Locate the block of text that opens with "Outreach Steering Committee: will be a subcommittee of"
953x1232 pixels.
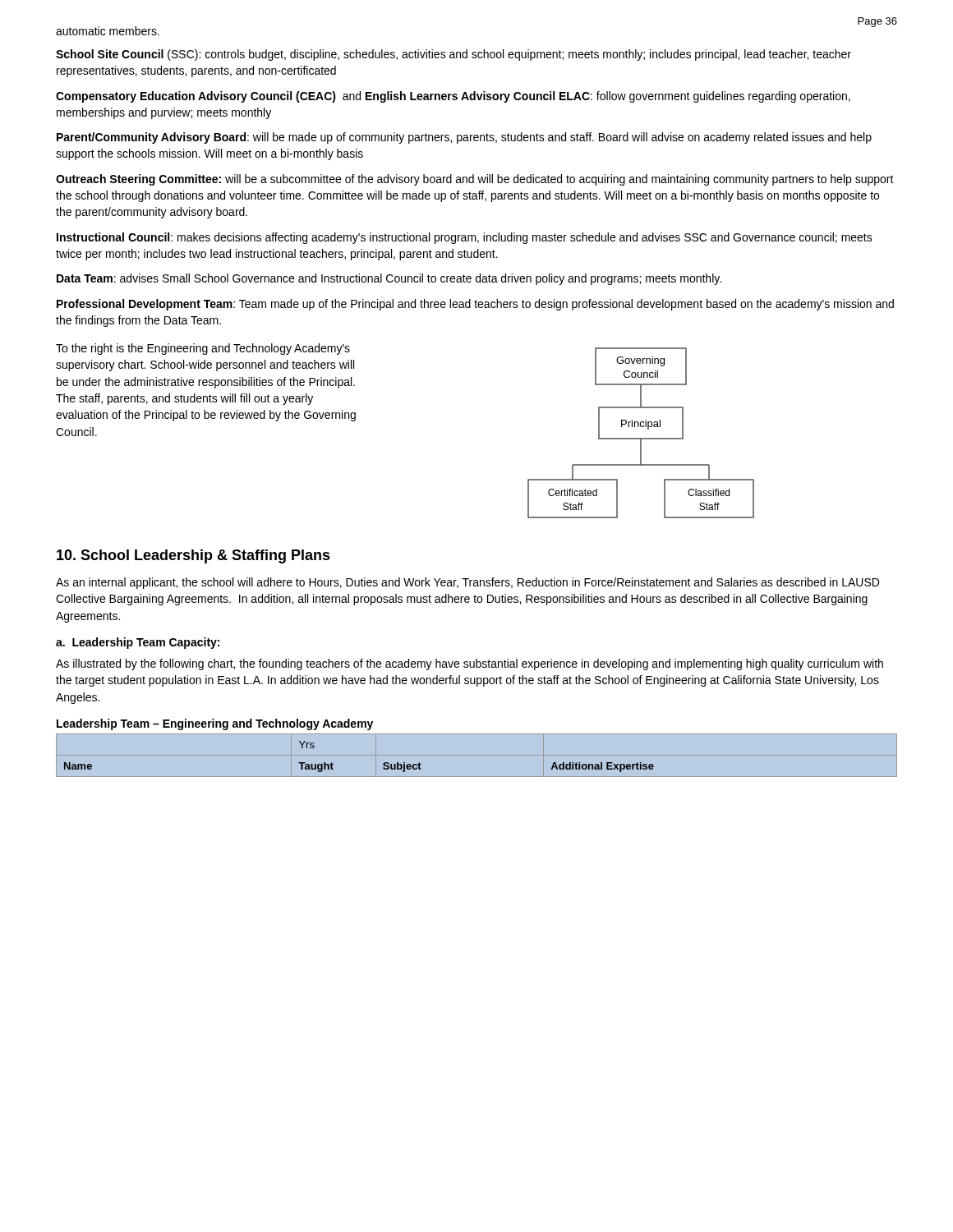475,196
